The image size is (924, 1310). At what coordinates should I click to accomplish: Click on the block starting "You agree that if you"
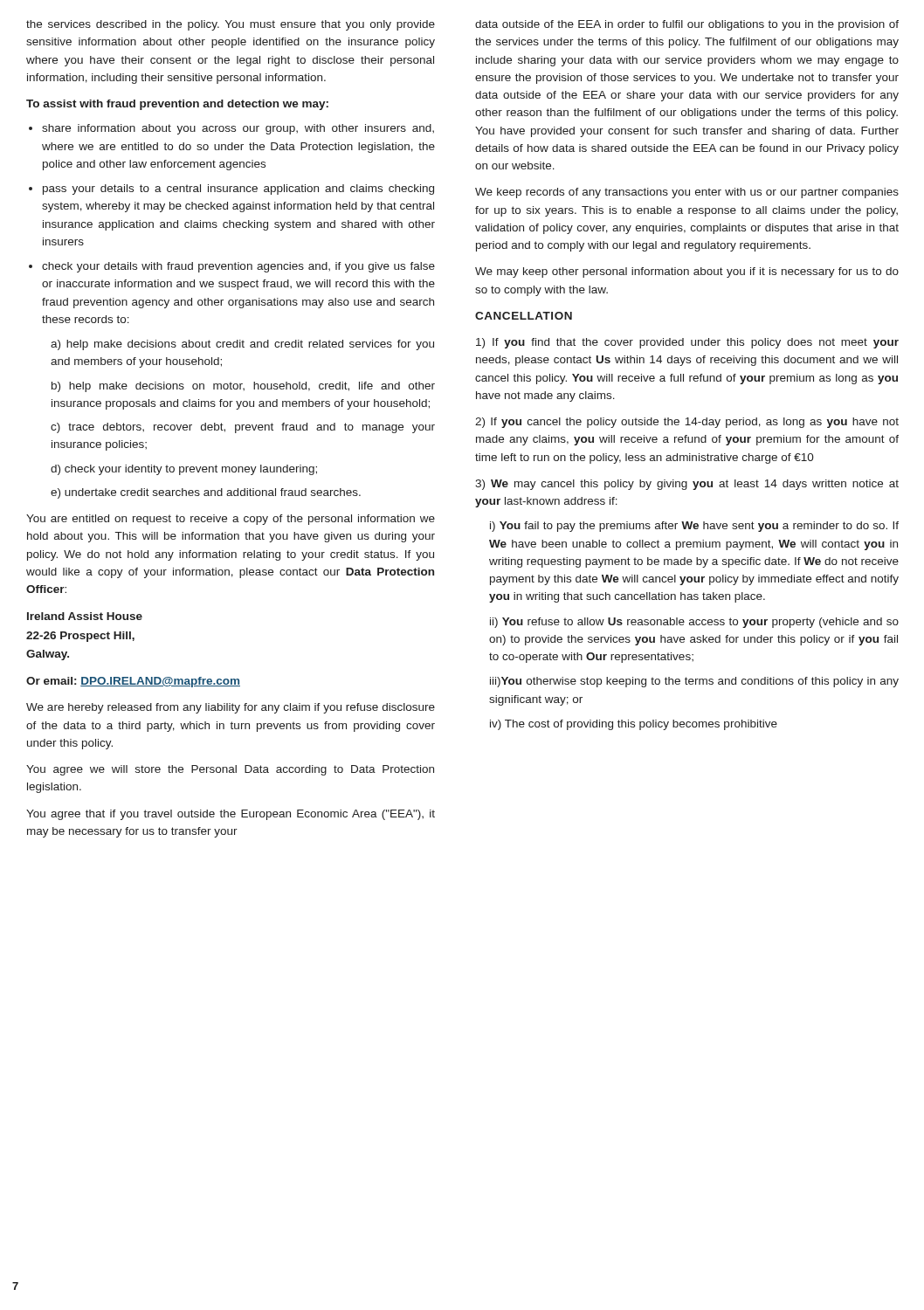coord(231,823)
